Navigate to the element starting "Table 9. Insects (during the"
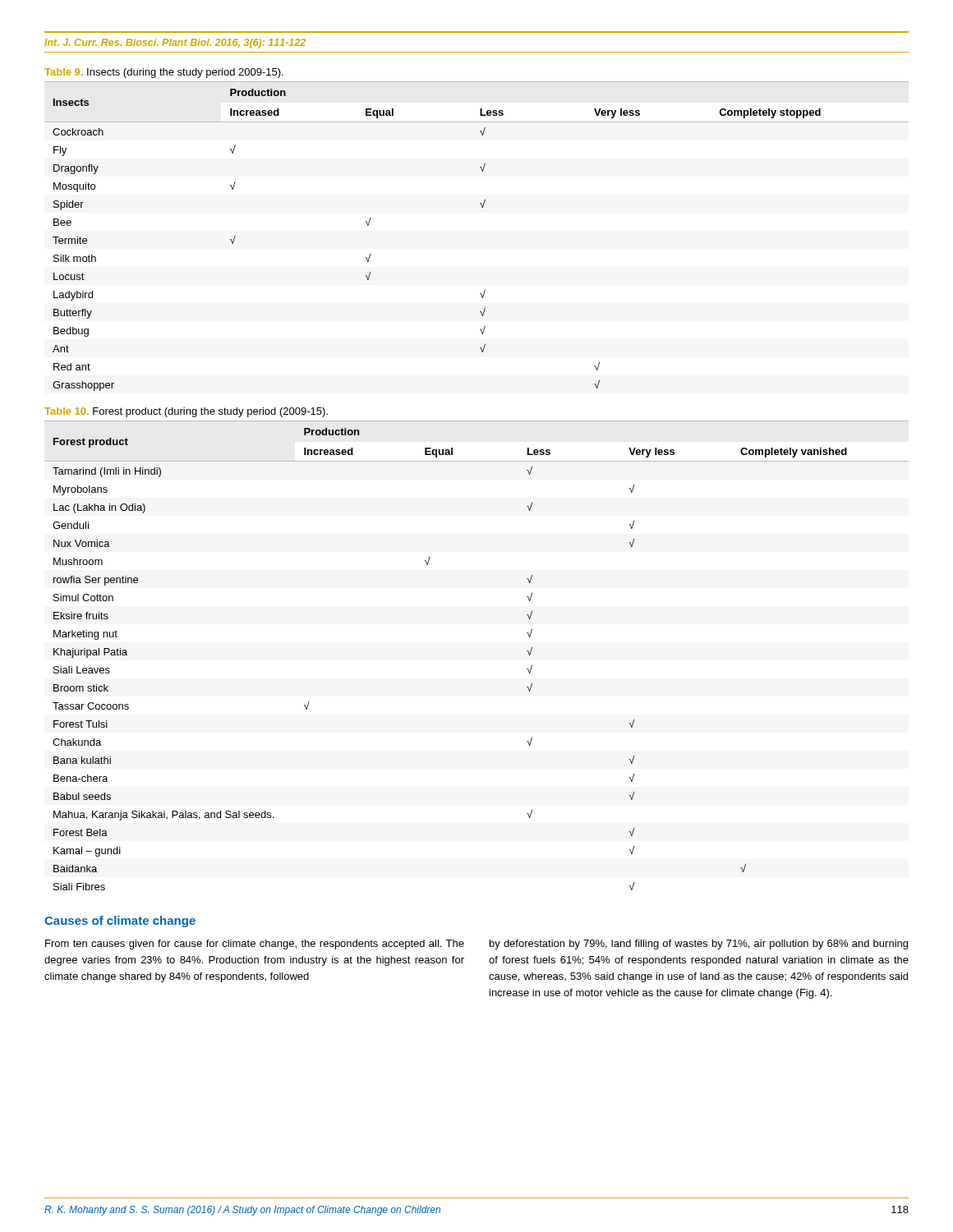Viewport: 953px width, 1232px height. 164,72
